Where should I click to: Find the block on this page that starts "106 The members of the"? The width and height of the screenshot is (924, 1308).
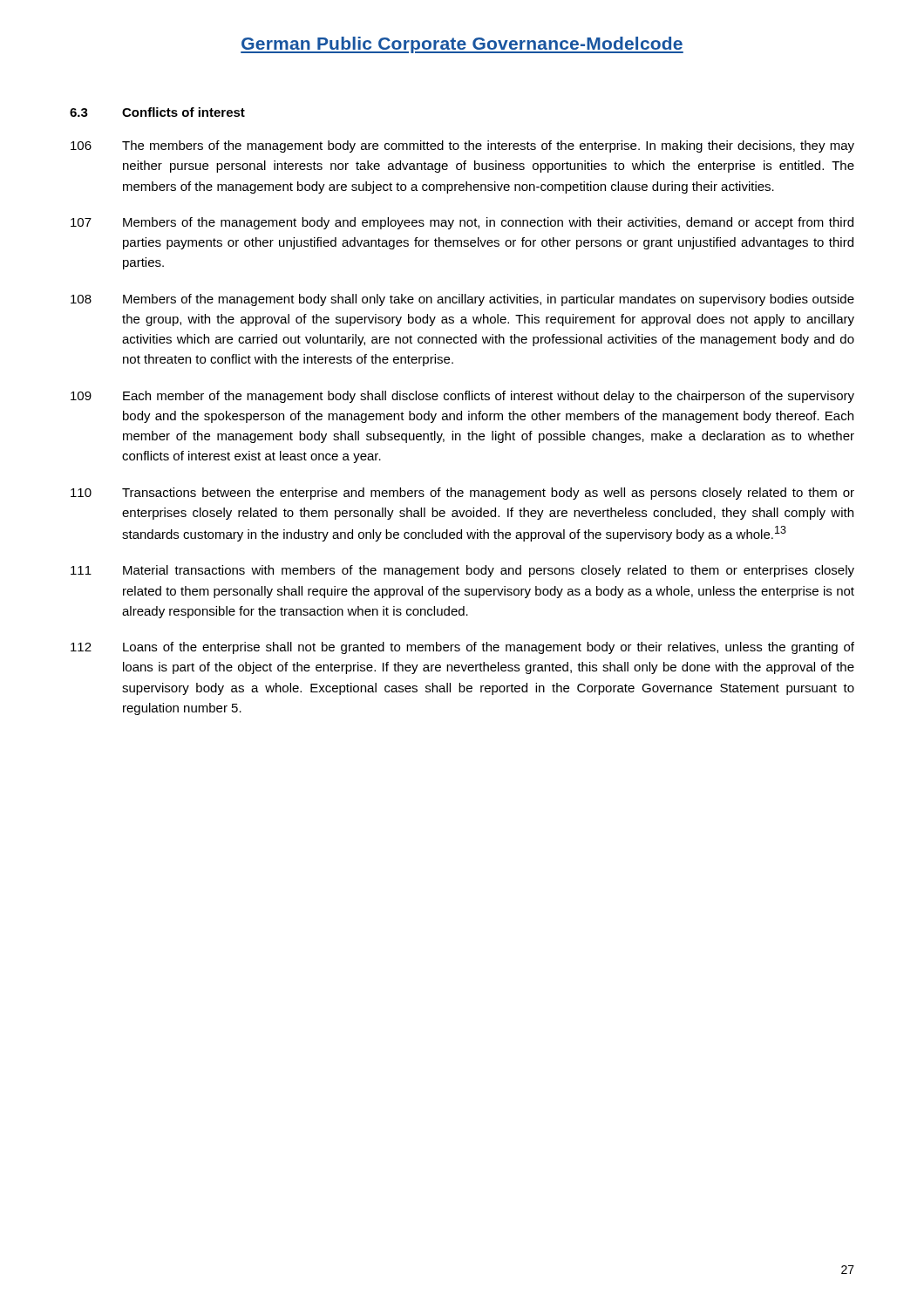click(462, 166)
